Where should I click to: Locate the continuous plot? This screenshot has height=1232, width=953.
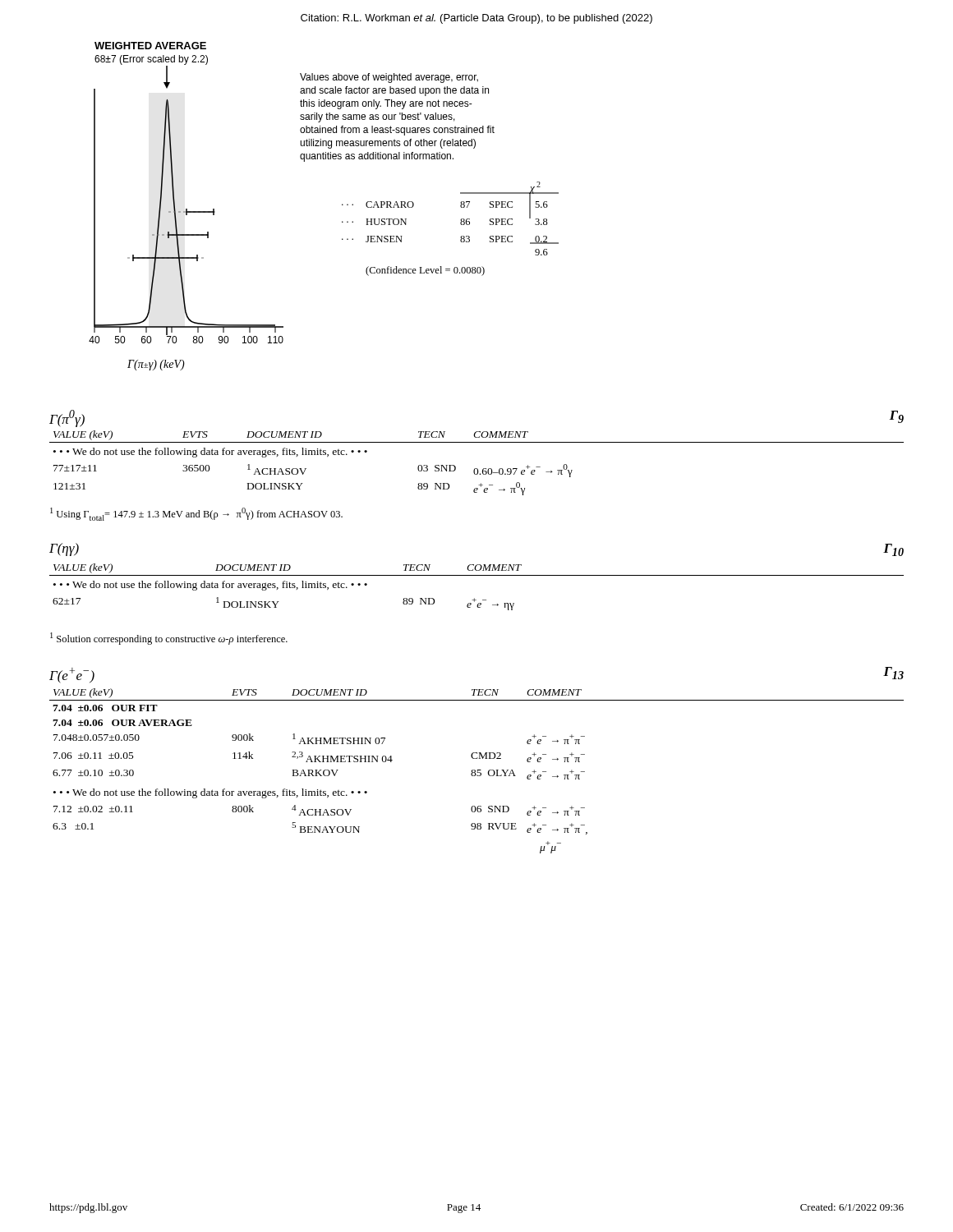tap(382, 212)
